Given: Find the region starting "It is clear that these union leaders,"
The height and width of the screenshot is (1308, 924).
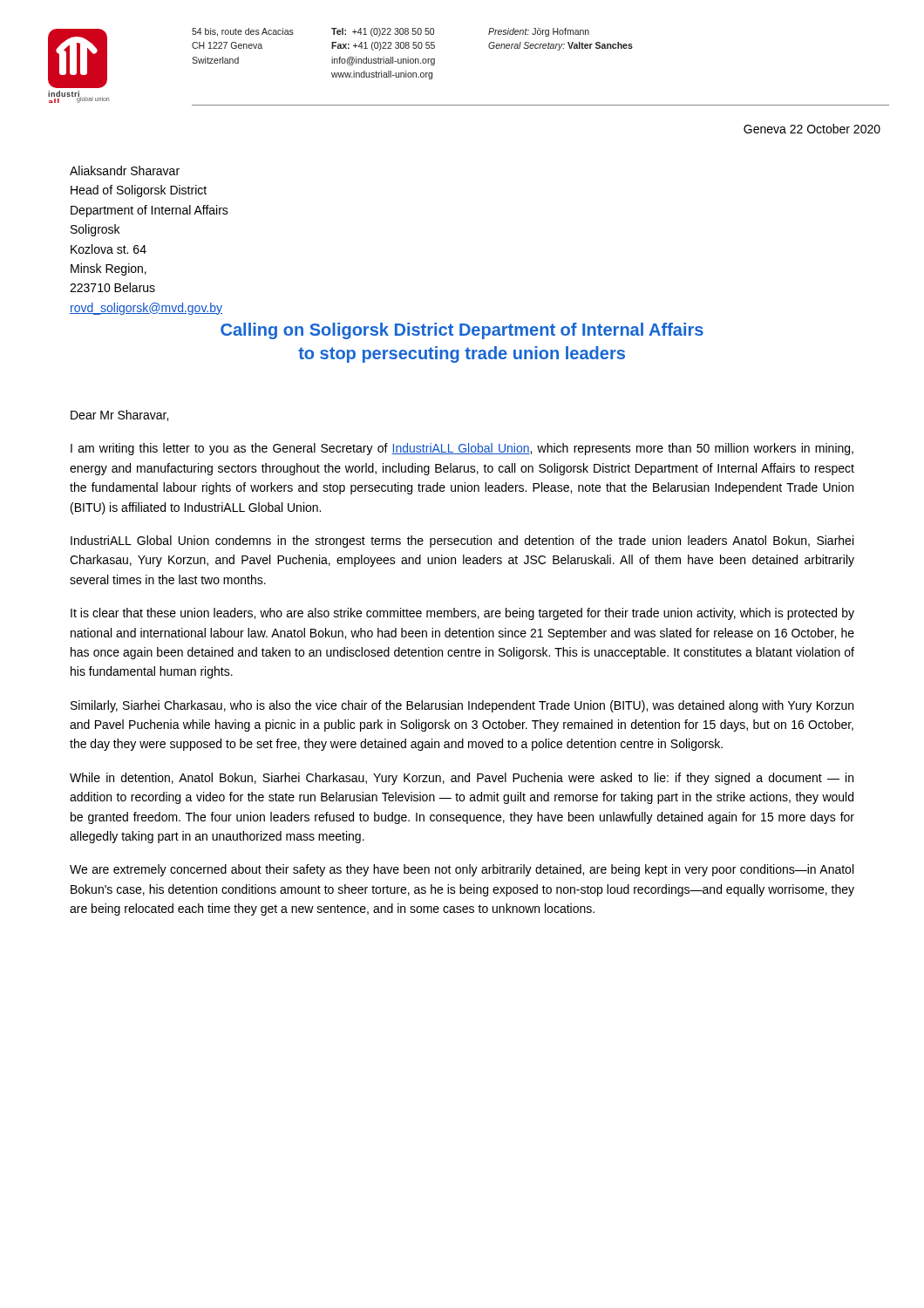Looking at the screenshot, I should (462, 643).
